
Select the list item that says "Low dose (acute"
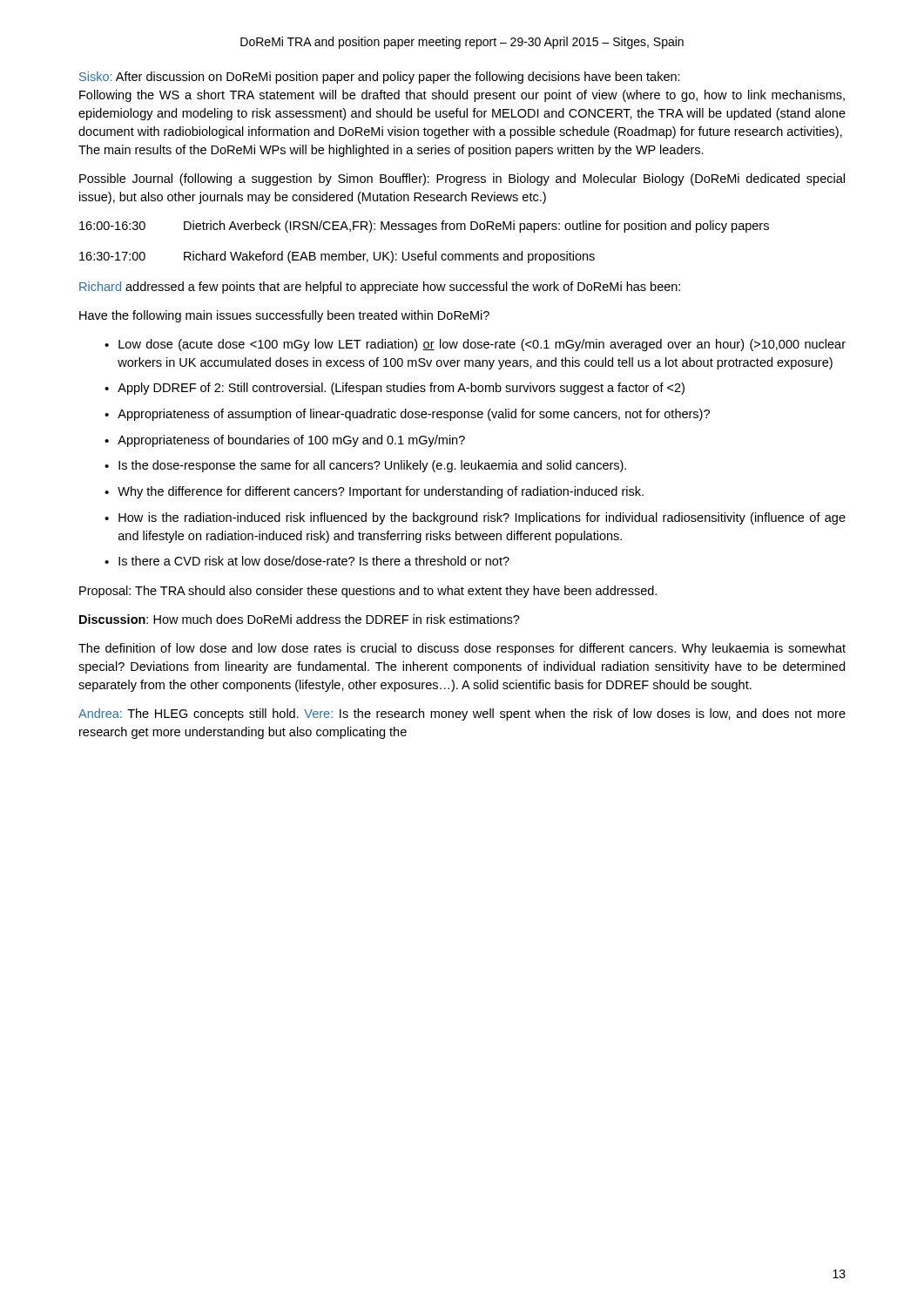click(482, 354)
